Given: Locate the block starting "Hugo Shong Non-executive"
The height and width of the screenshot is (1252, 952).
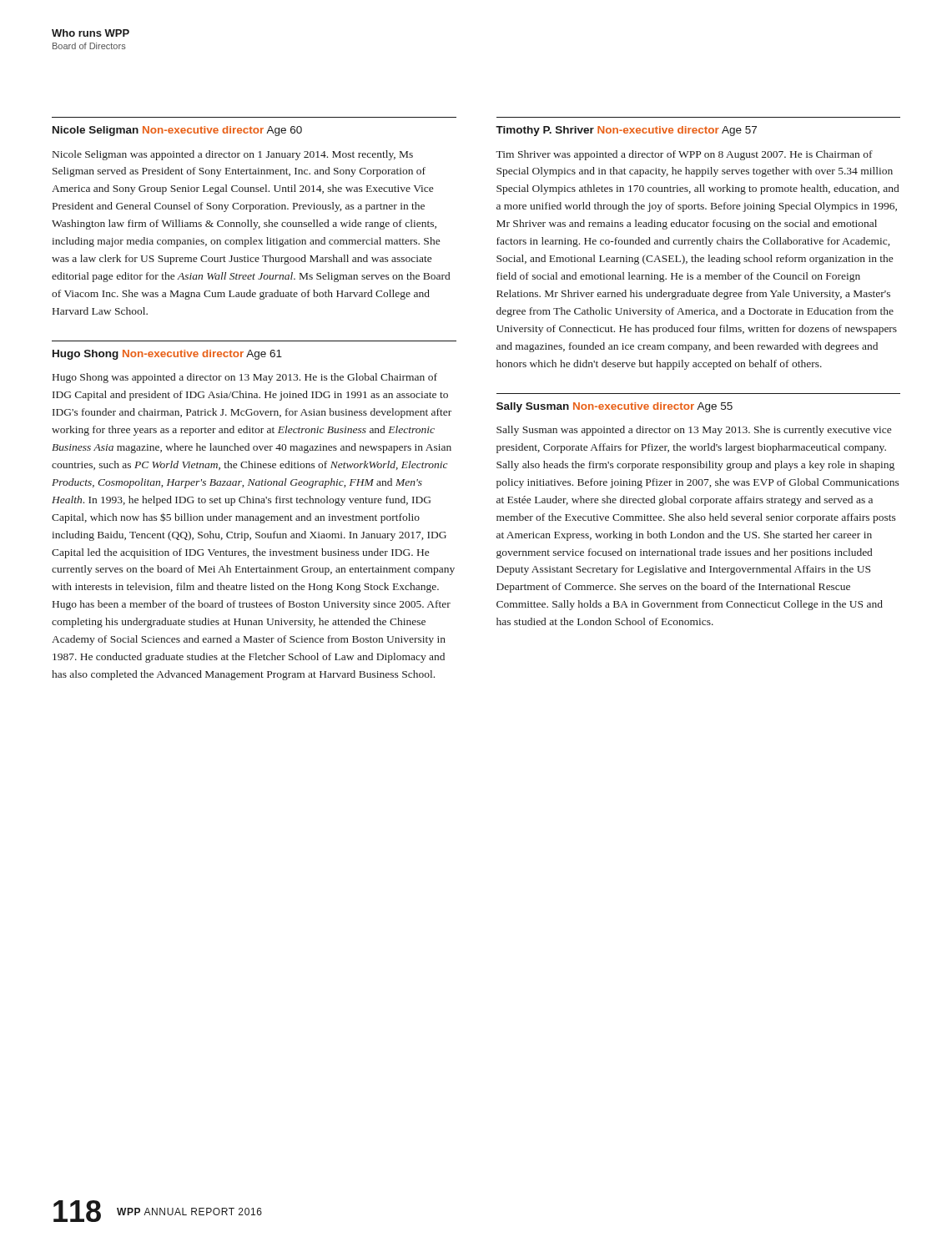Looking at the screenshot, I should pos(254,351).
